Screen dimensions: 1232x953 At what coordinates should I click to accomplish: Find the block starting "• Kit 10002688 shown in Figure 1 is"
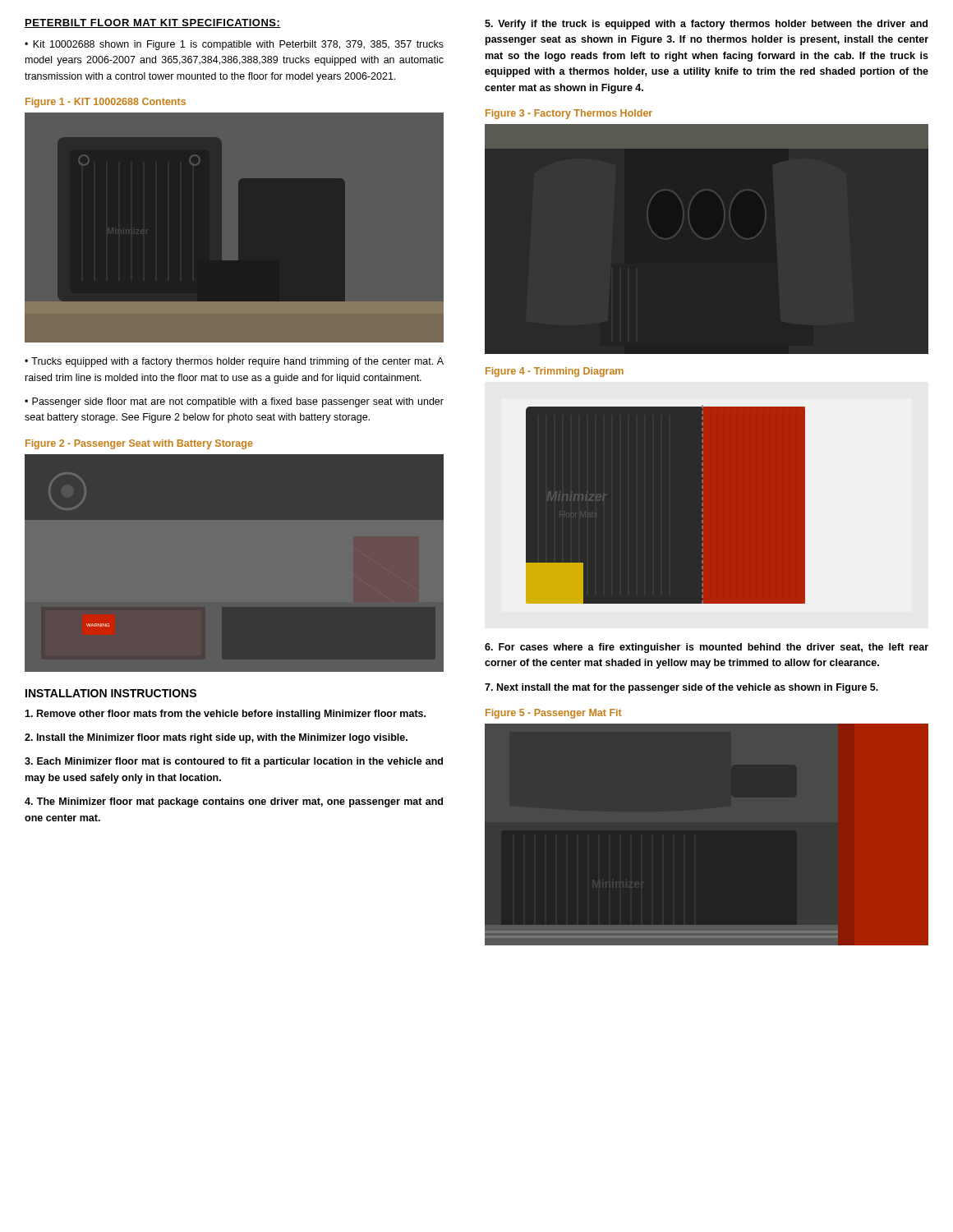pyautogui.click(x=234, y=60)
